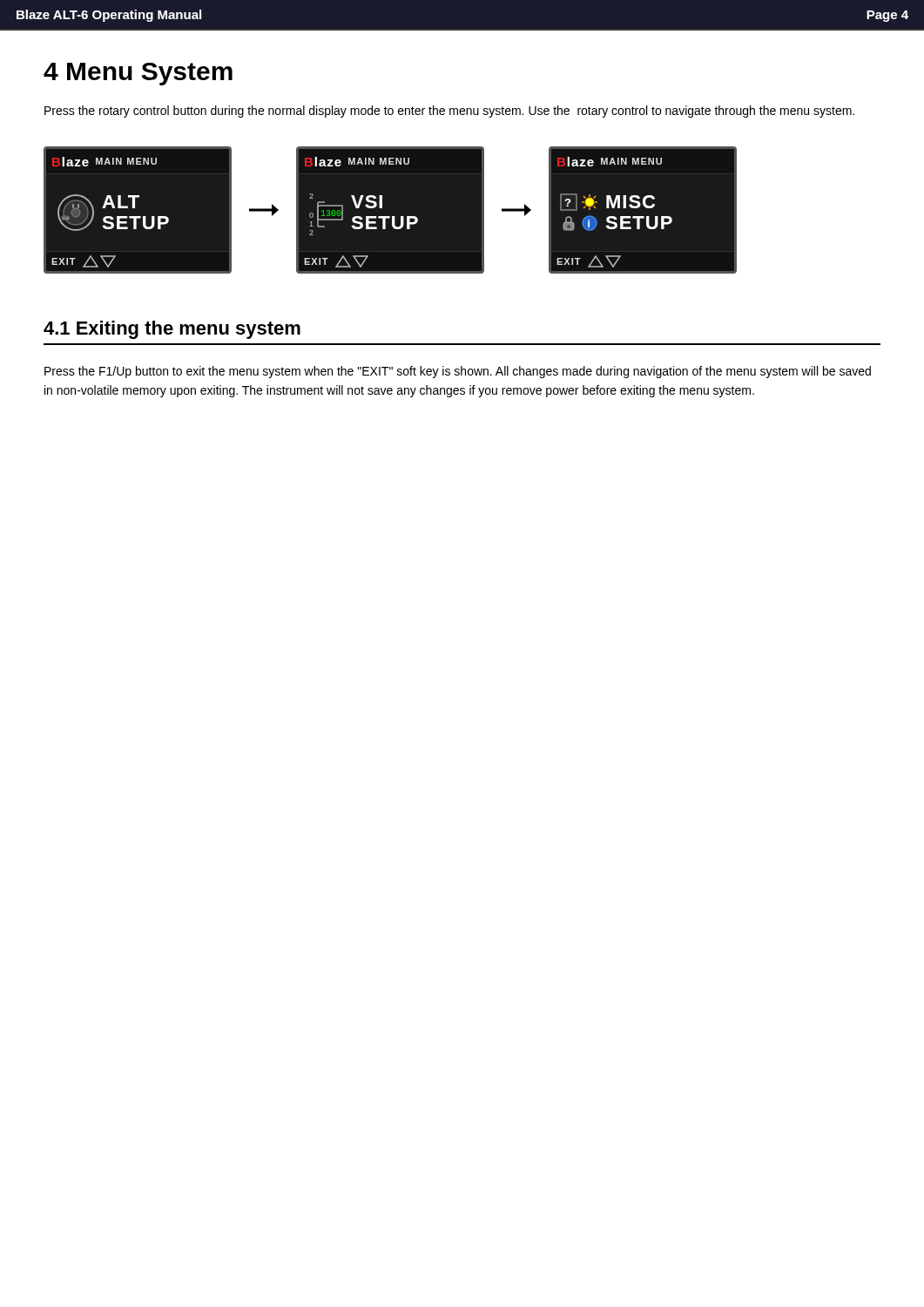Viewport: 924px width, 1307px height.
Task: Locate the block of text that opens with "Press the rotary control button during"
Action: pos(462,111)
